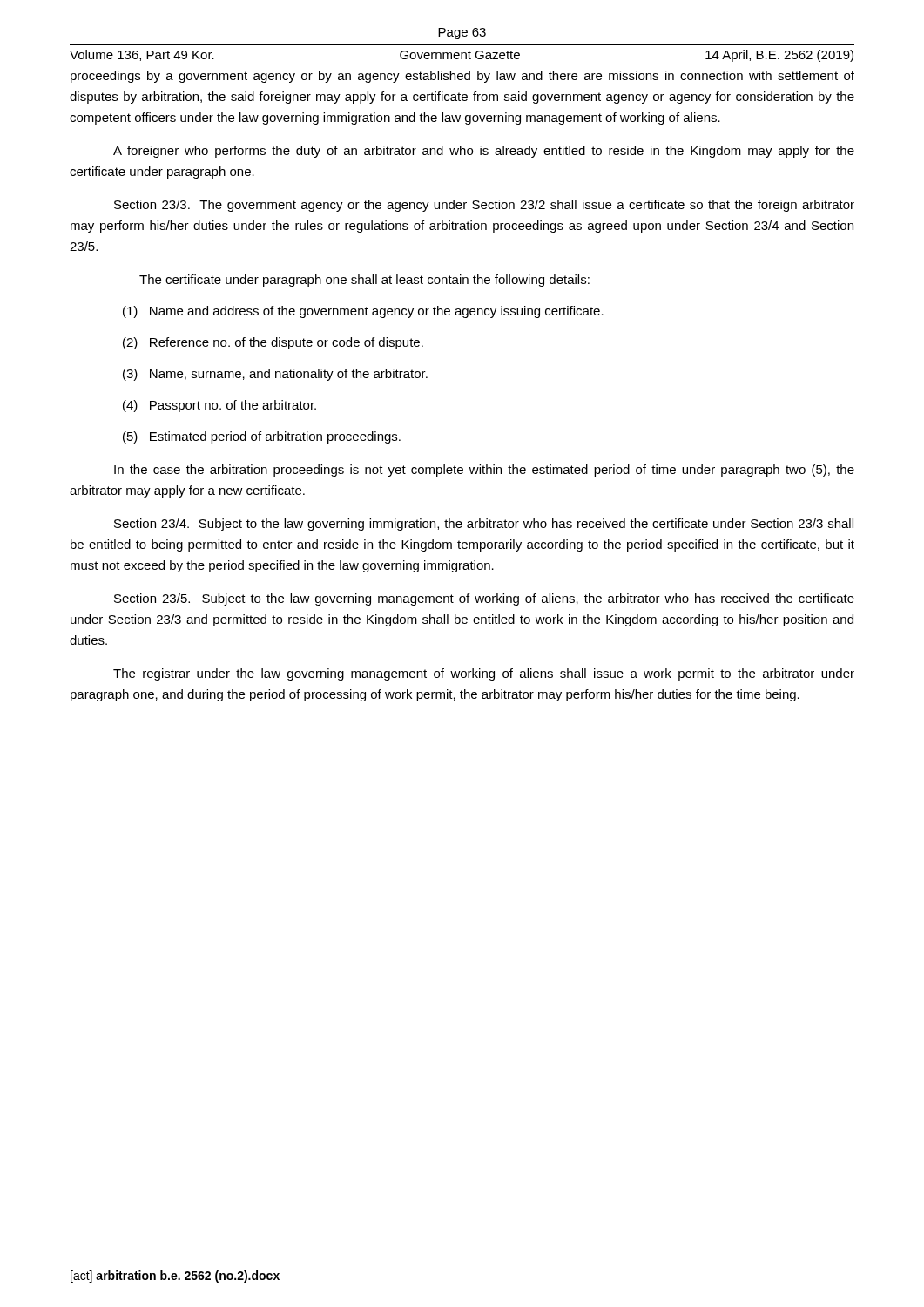This screenshot has width=924, height=1307.
Task: Navigate to the text block starting "(1) Name and"
Action: tap(363, 311)
